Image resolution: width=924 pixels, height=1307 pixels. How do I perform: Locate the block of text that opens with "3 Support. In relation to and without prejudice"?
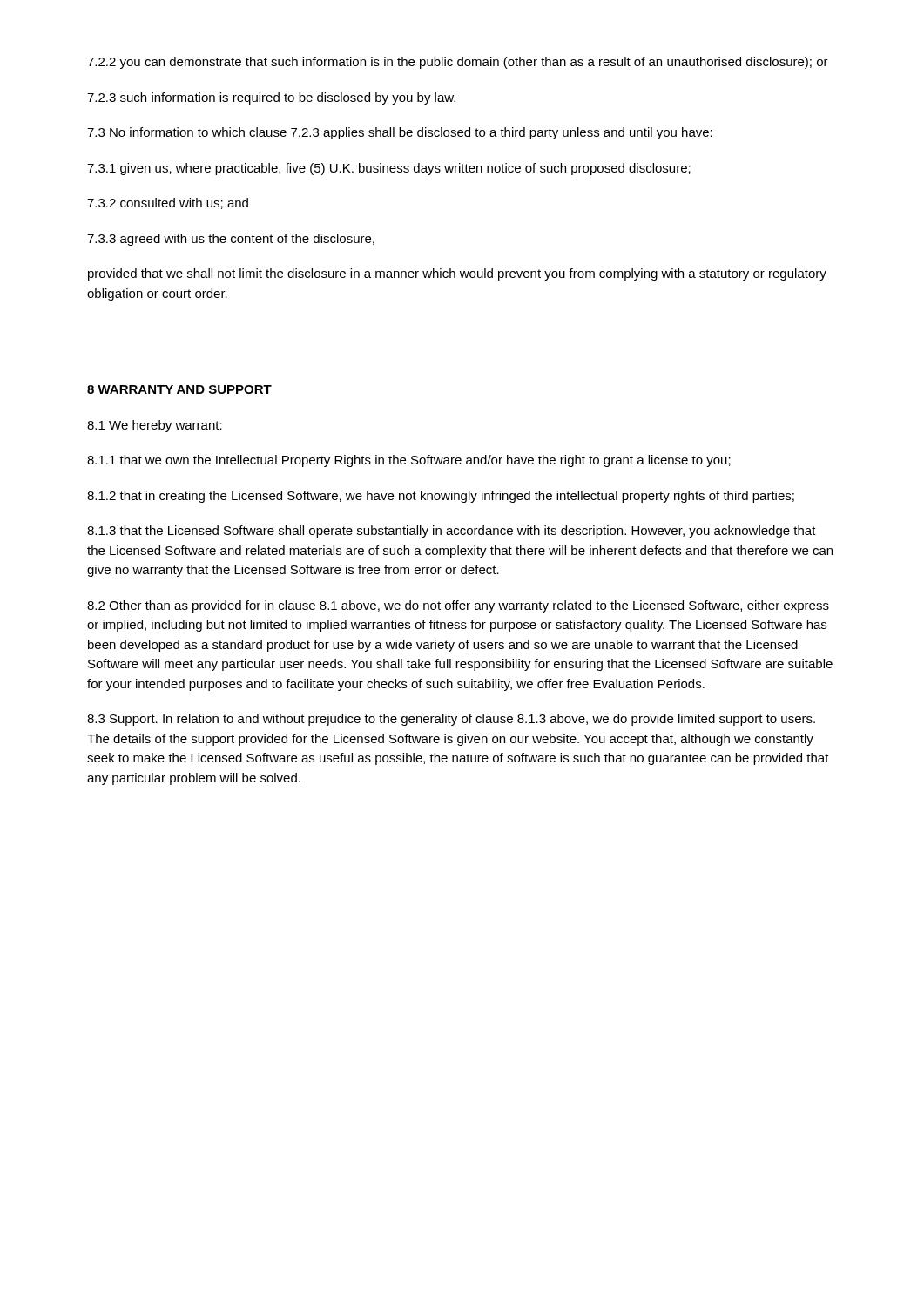tap(458, 748)
